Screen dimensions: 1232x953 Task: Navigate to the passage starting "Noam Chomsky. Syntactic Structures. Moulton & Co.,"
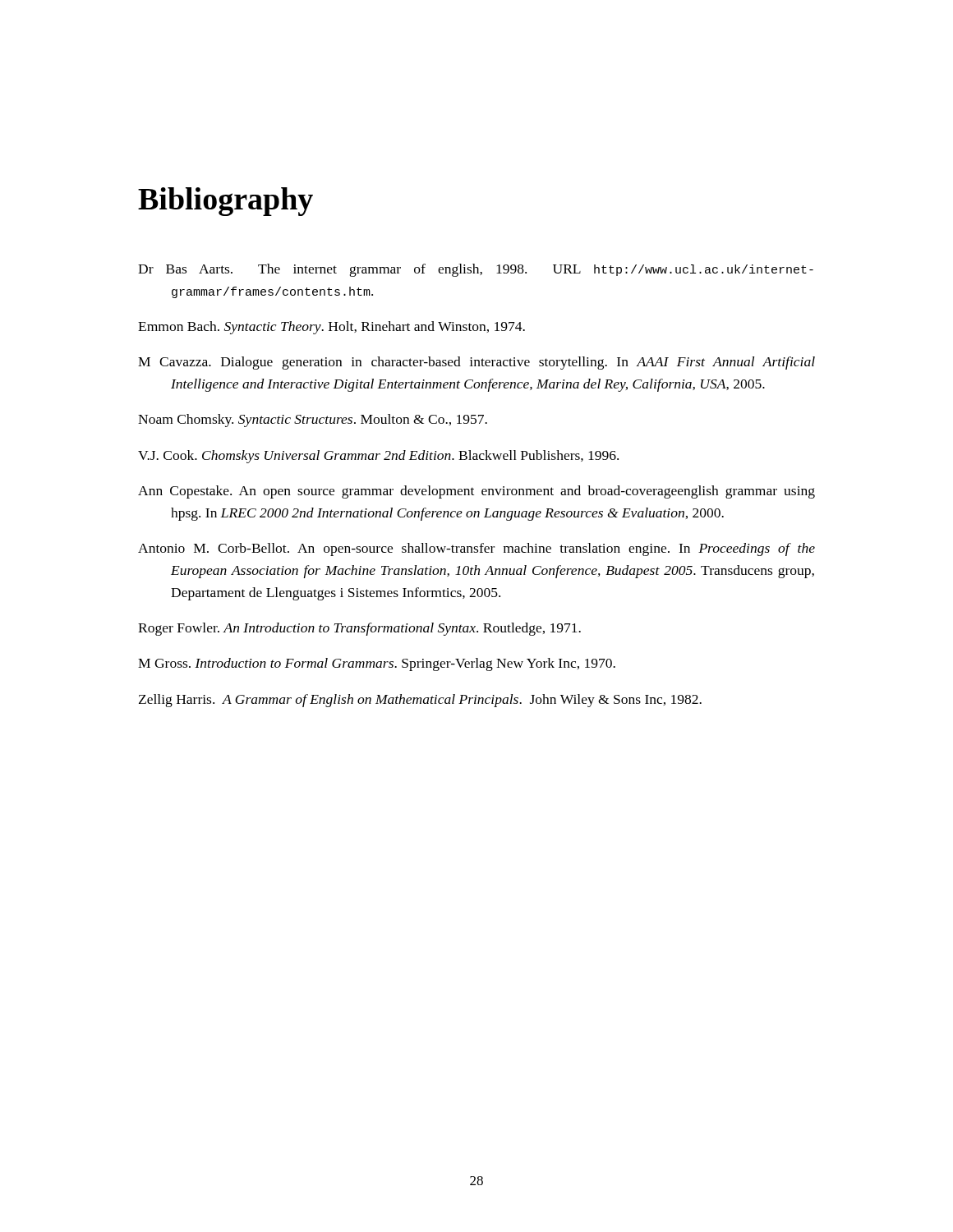click(313, 419)
